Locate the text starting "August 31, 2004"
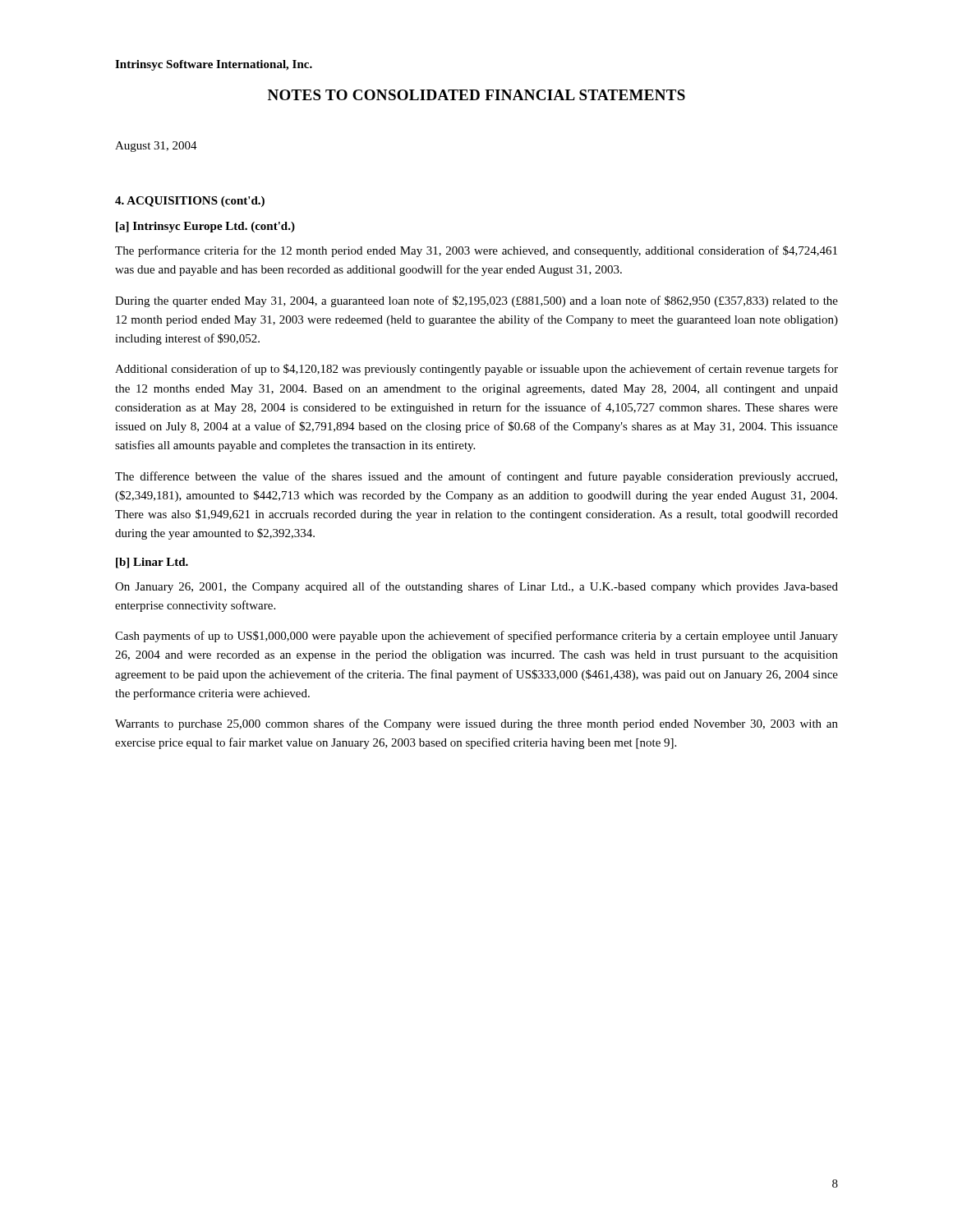 (x=156, y=145)
